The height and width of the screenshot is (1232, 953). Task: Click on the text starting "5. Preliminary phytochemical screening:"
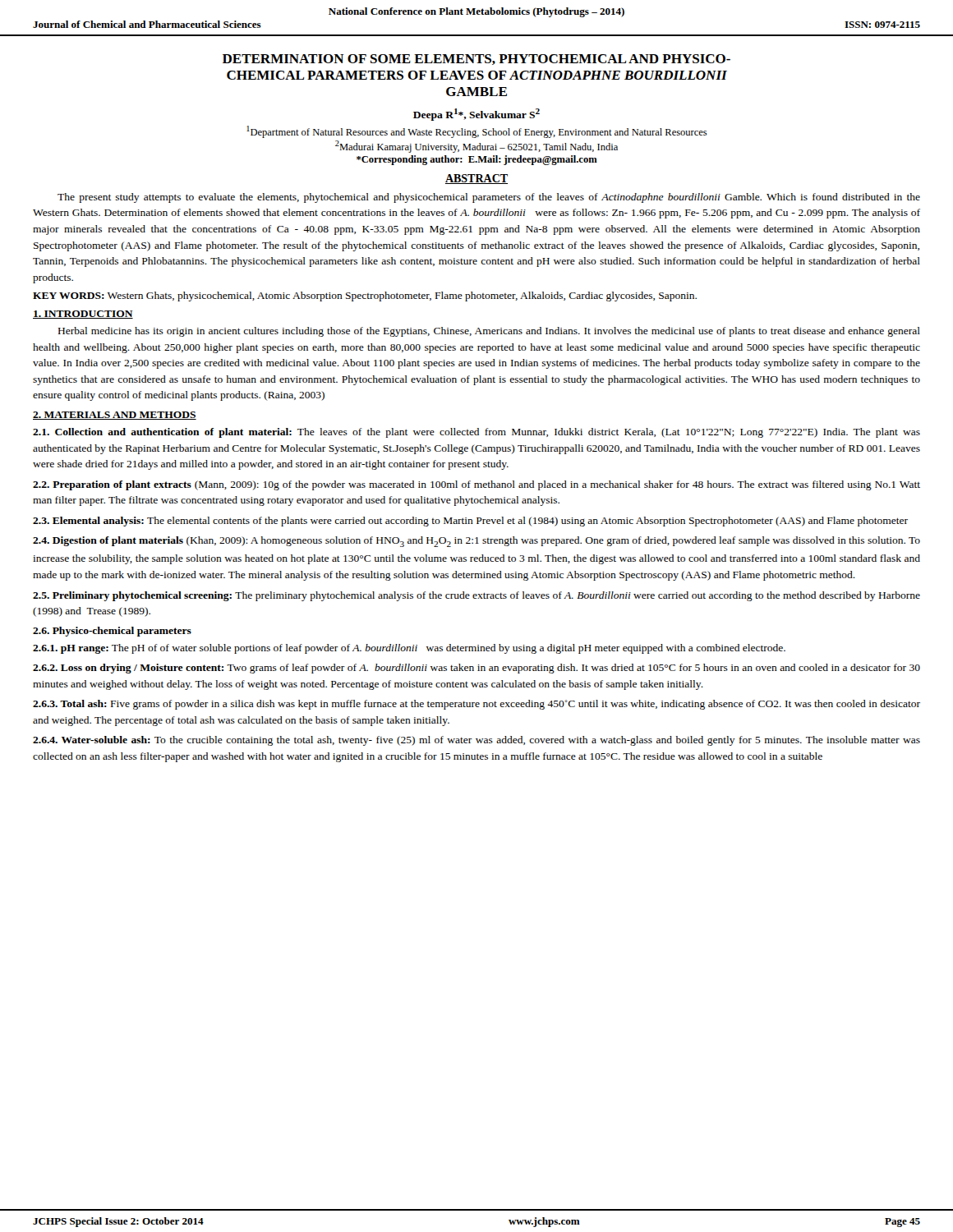[x=476, y=603]
